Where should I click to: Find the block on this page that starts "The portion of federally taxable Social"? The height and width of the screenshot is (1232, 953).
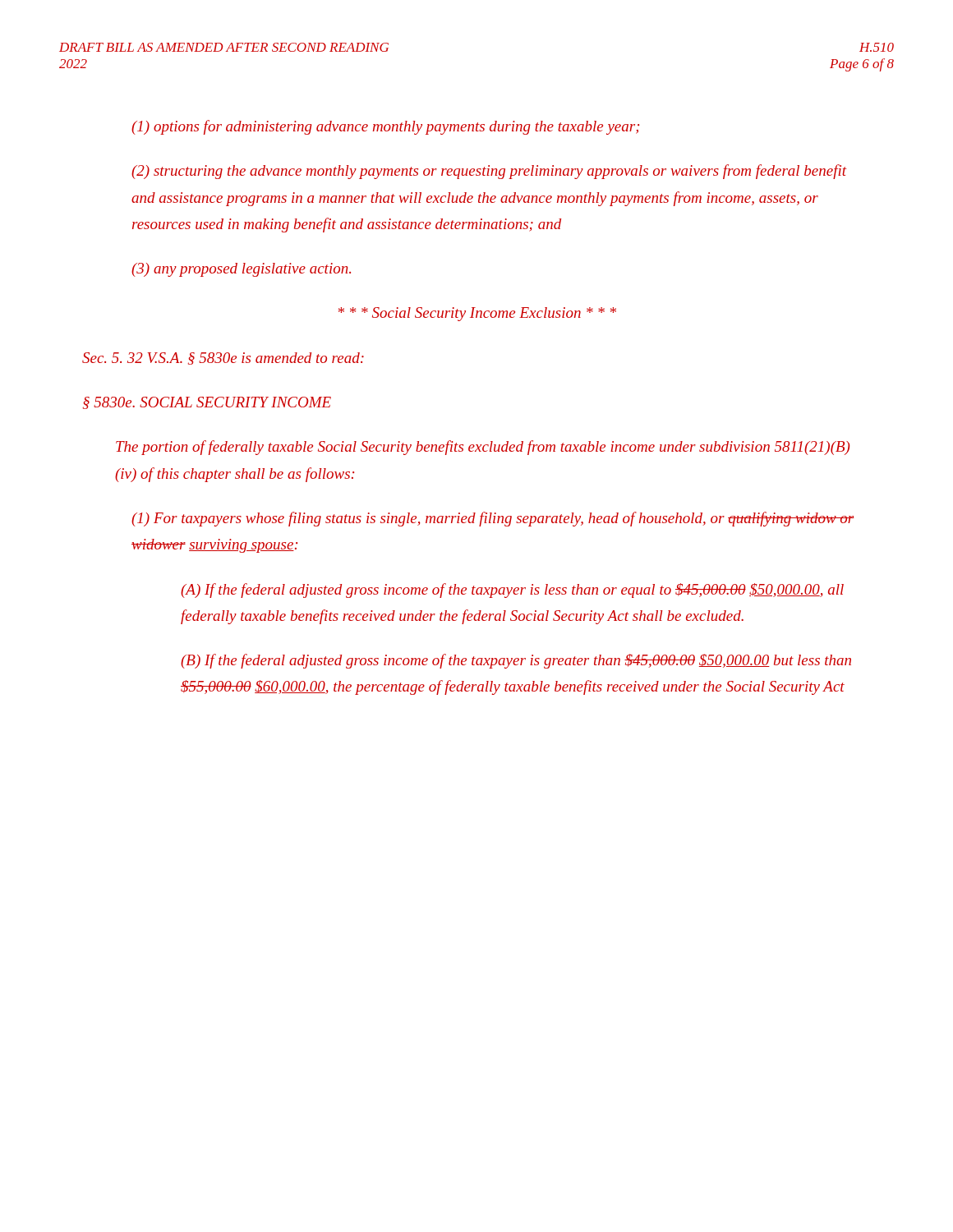pyautogui.click(x=483, y=460)
